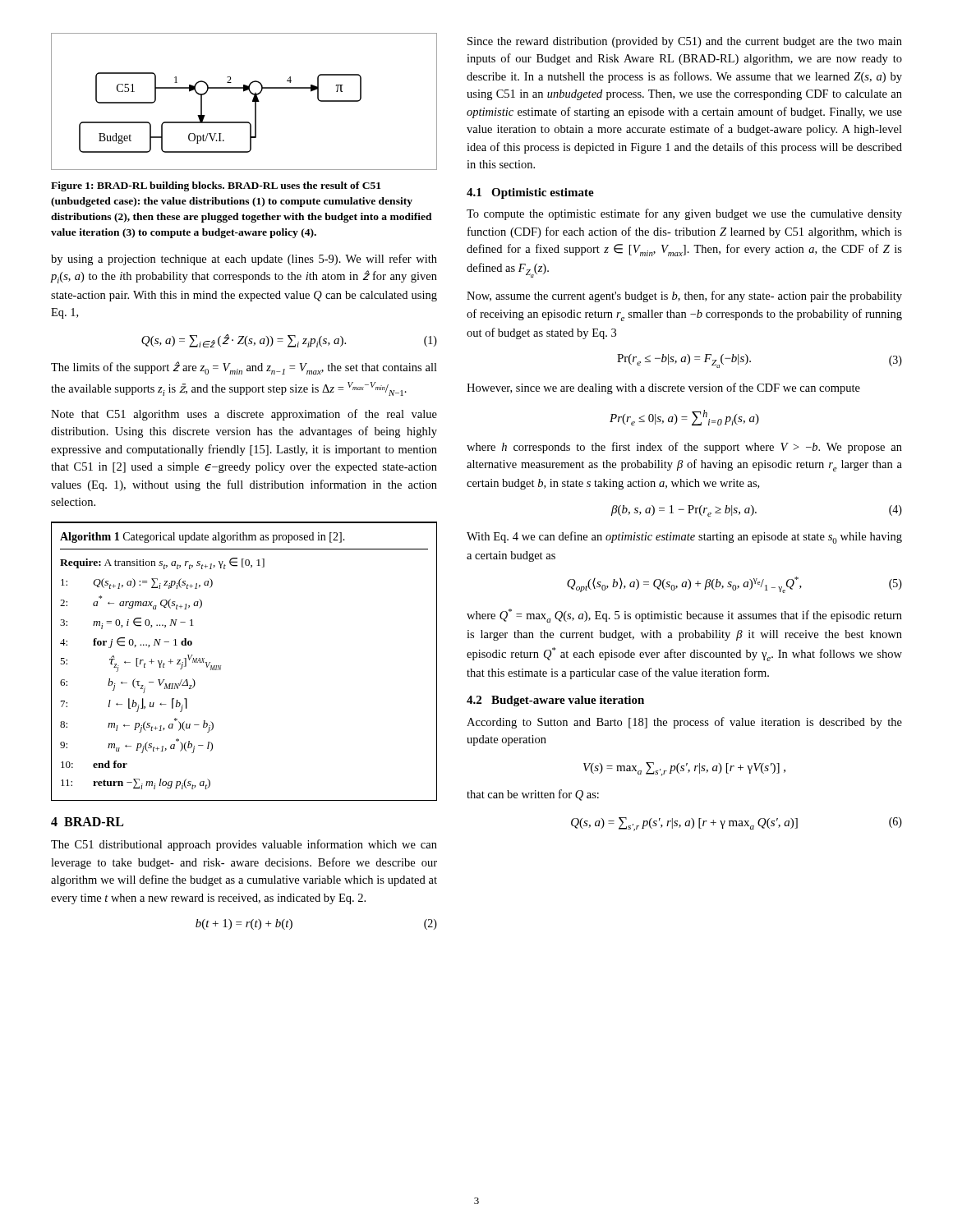Where is the formula that starts "V(s) = maxa ∑s′,r p(s′, r|s, a) [r"?
953x1232 pixels.
[684, 767]
